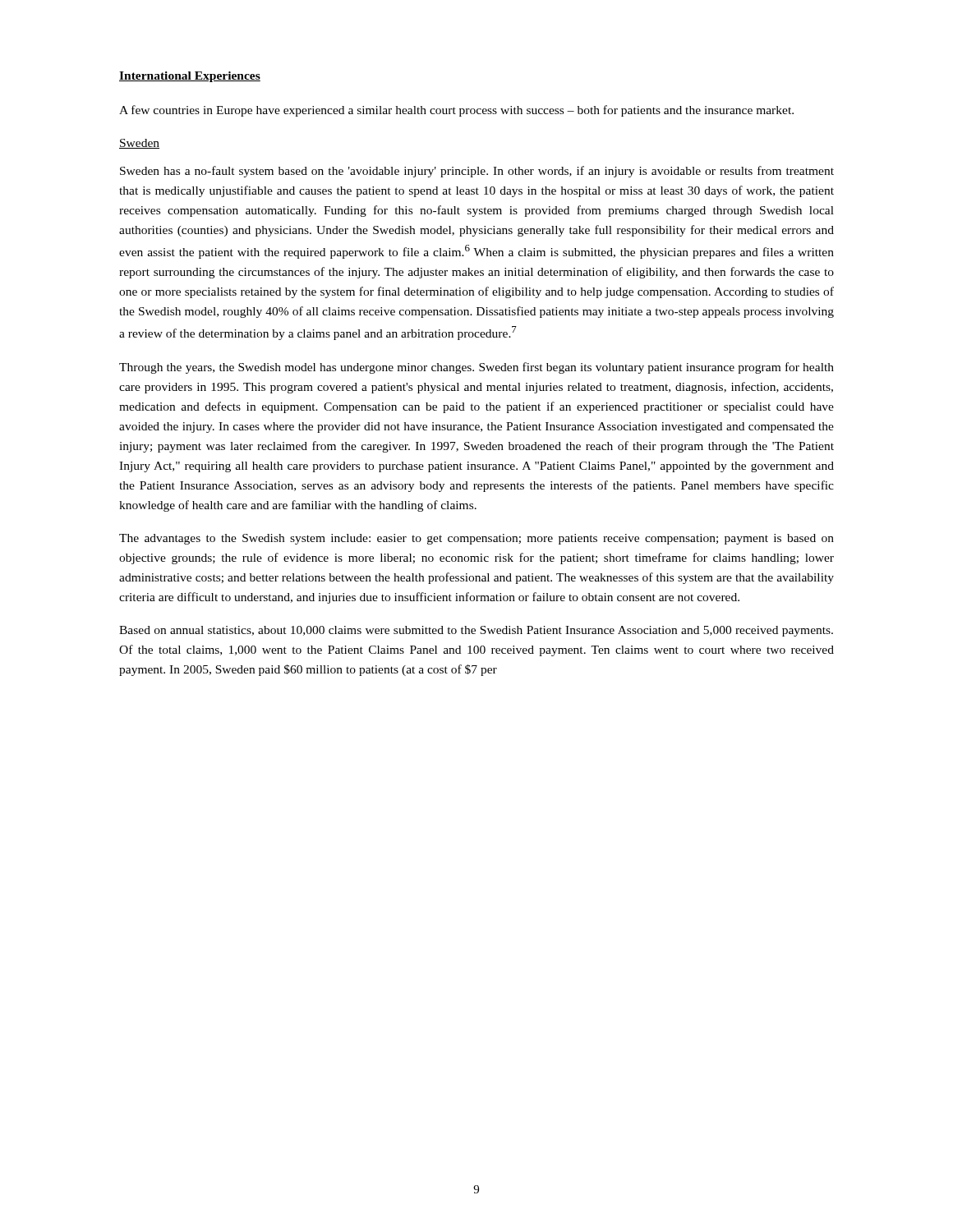Screen dimensions: 1232x953
Task: Select the text block with the text "The advantages to the Swedish system include: easier"
Action: click(x=476, y=567)
